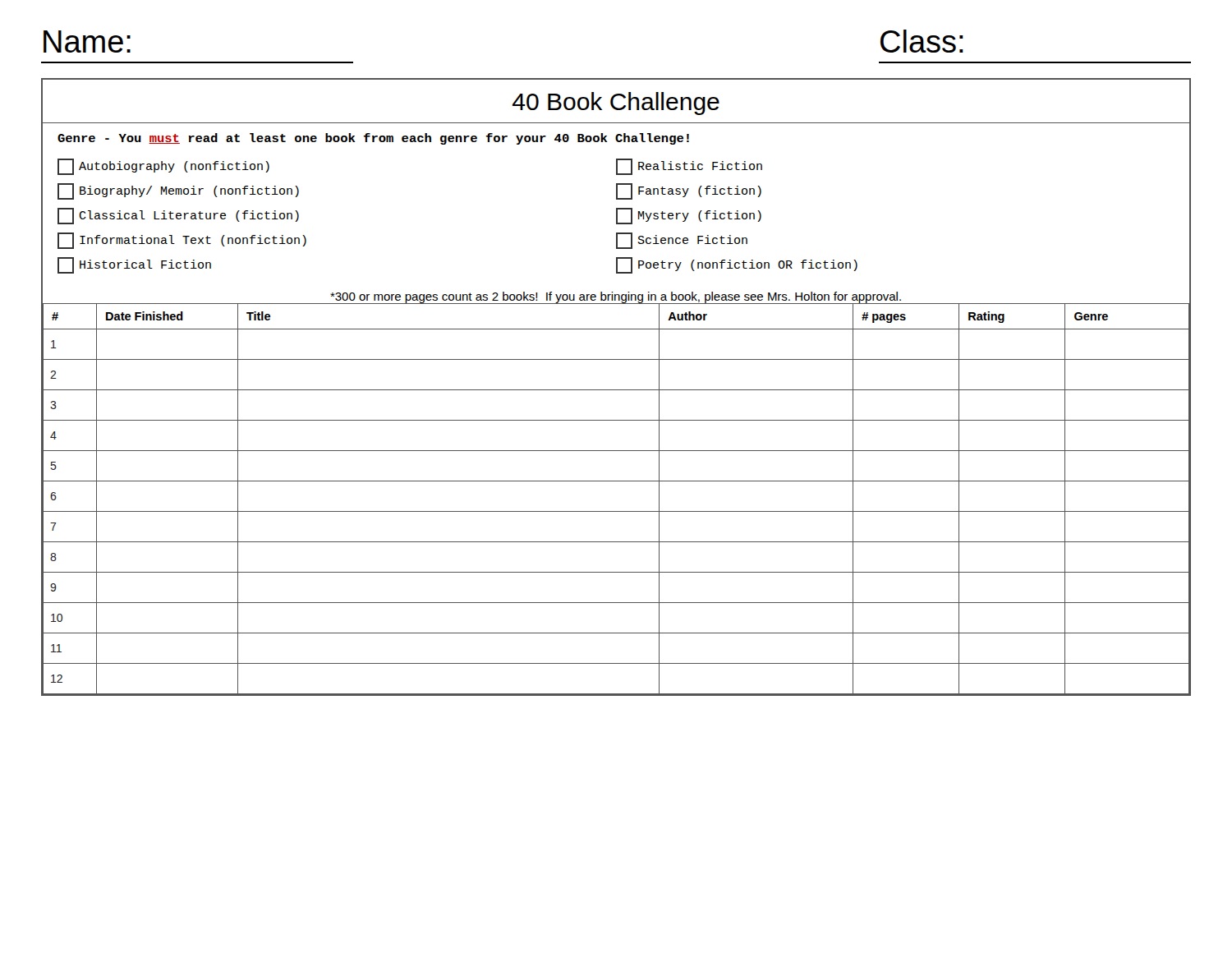Locate the list item that reads "Mystery (fiction)"
Screen dimensions: 953x1232
[690, 216]
